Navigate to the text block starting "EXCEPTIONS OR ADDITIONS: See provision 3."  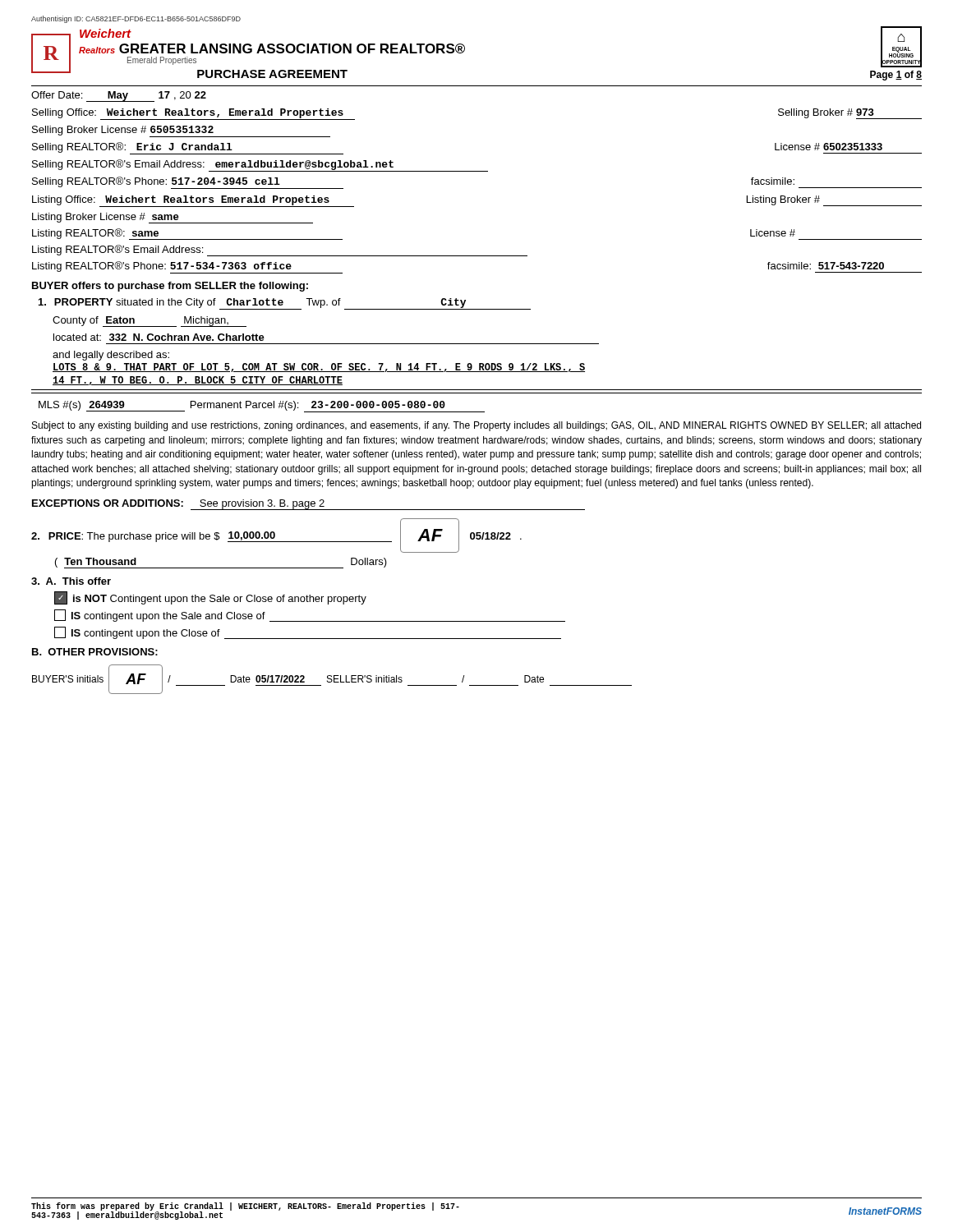(308, 504)
